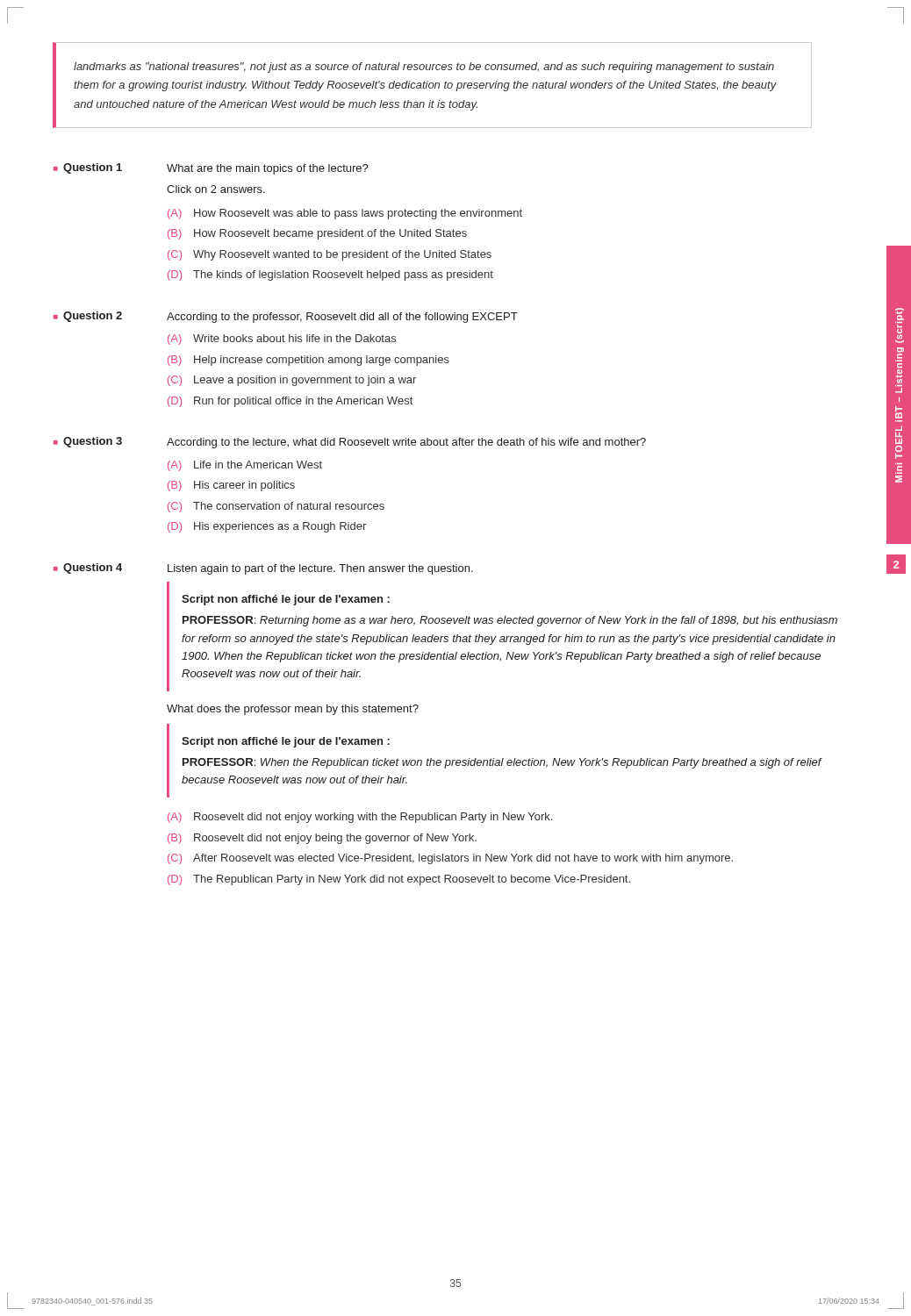The height and width of the screenshot is (1316, 911).
Task: Select the block starting "Question 2"
Action: [x=93, y=315]
